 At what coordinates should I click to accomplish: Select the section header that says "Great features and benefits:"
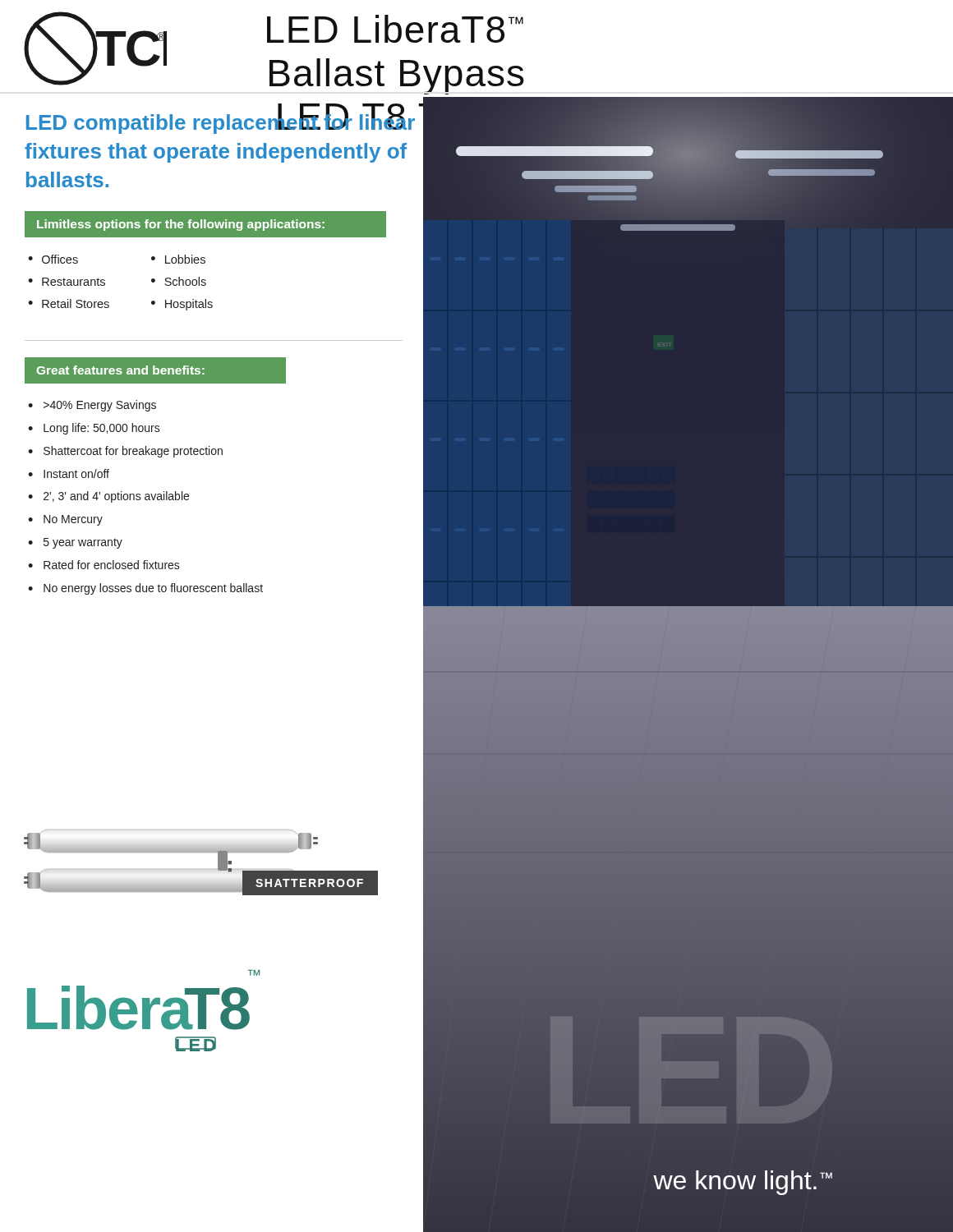[x=121, y=370]
